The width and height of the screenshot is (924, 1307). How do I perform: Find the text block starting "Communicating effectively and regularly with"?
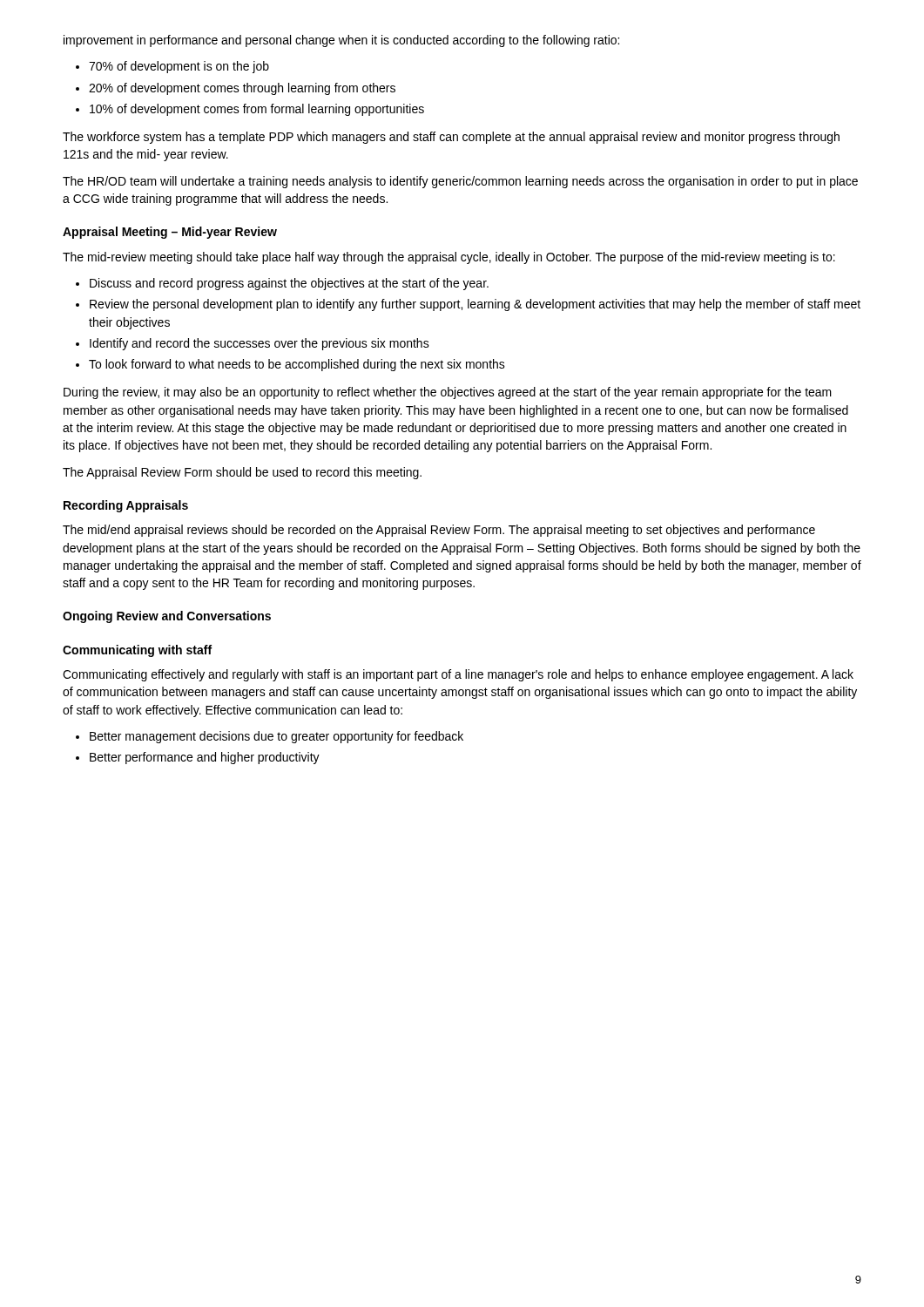(x=462, y=692)
